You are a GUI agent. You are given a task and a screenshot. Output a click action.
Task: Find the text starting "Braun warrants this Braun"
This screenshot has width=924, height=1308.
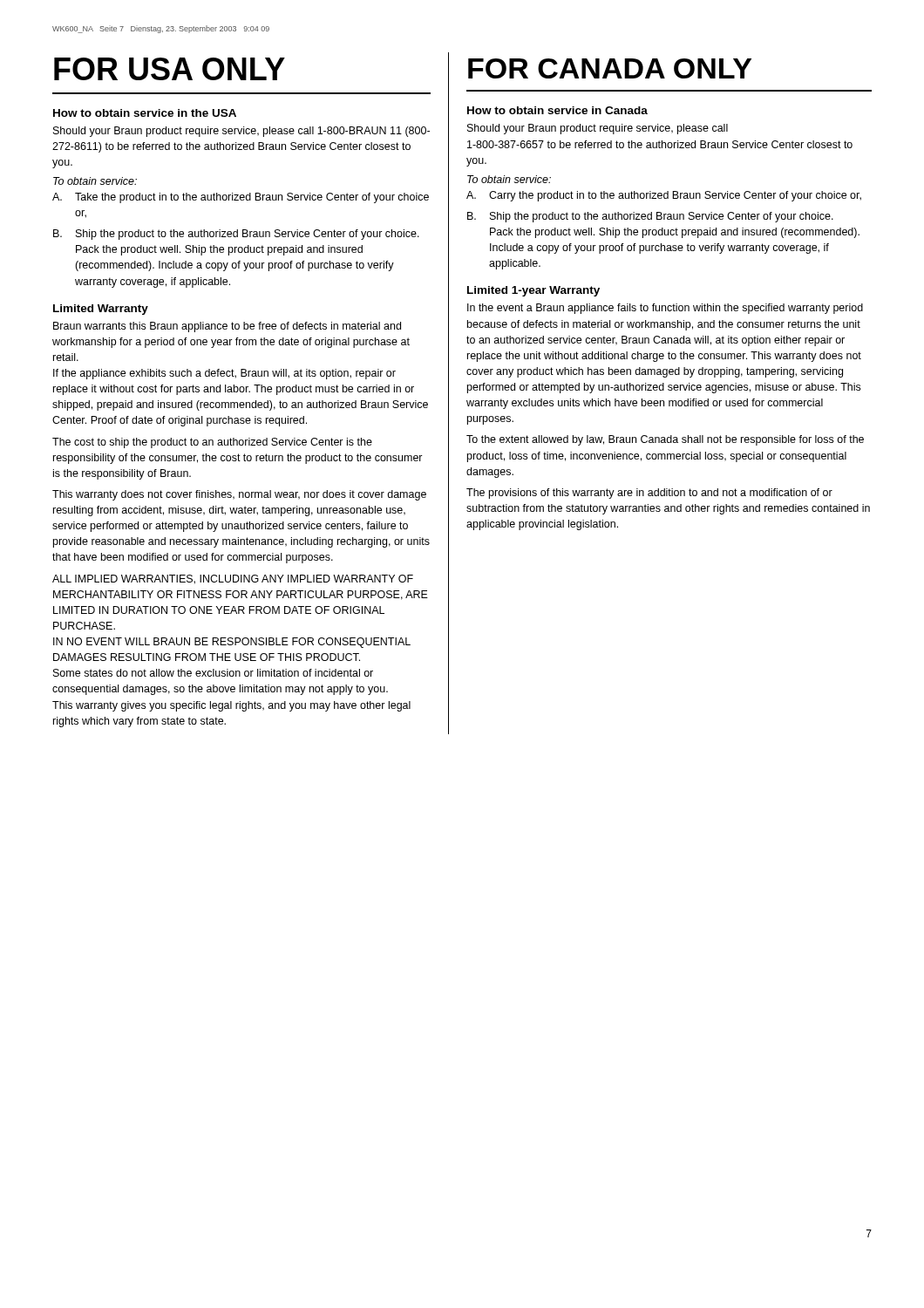[x=240, y=373]
